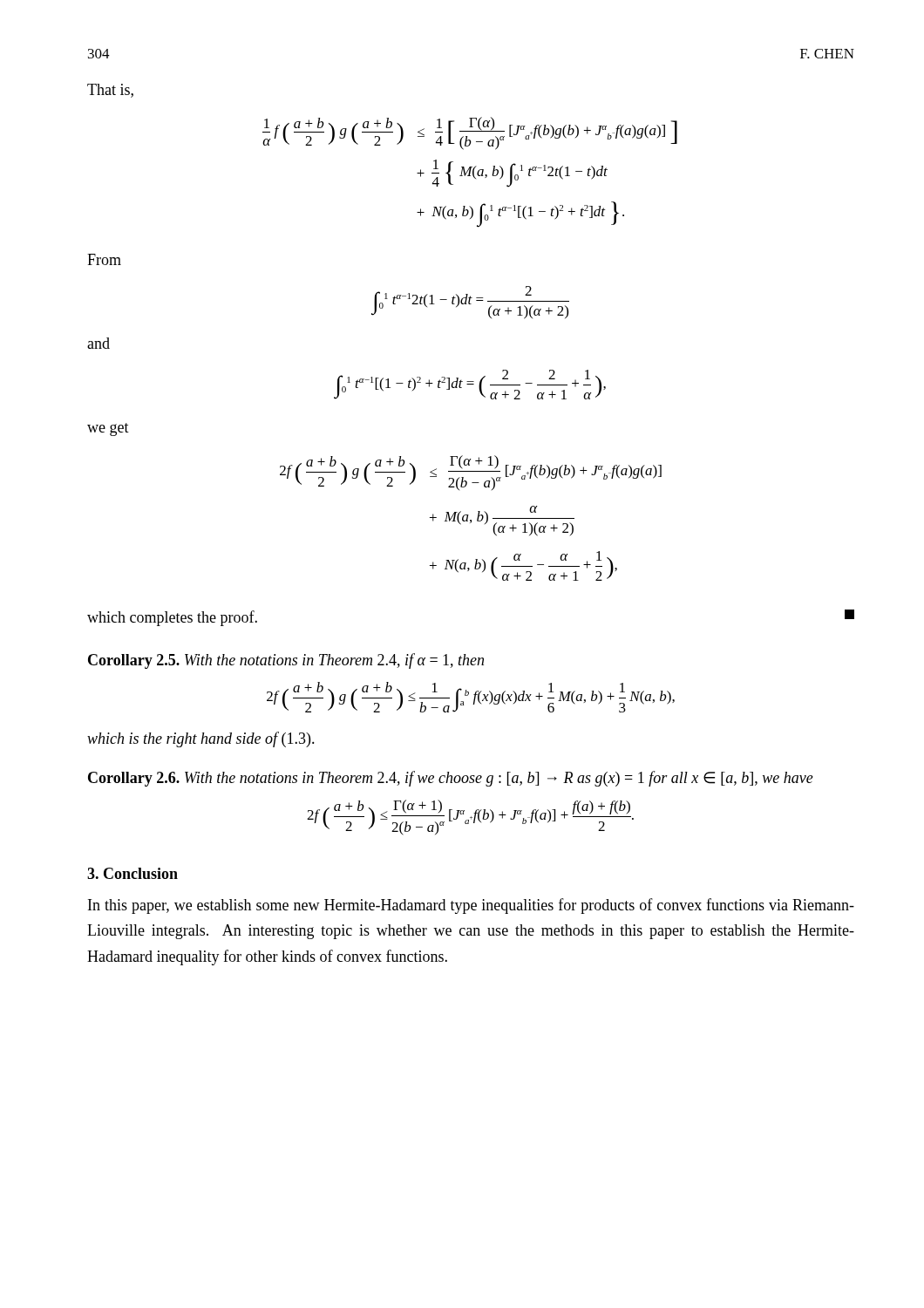Locate the text block starting "That is,"
924x1308 pixels.
pos(111,90)
